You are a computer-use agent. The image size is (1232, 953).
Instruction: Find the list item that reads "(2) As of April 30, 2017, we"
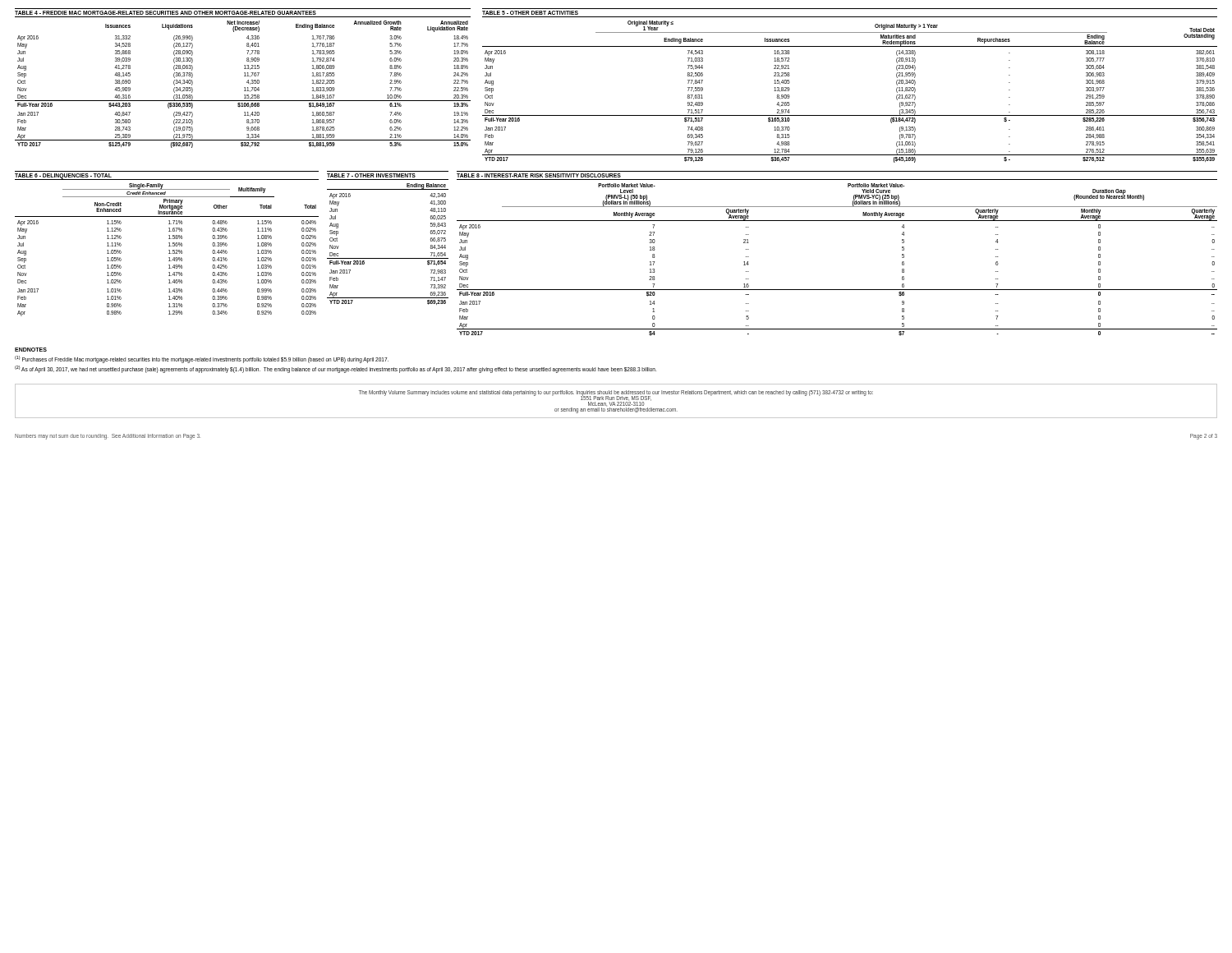tap(336, 369)
